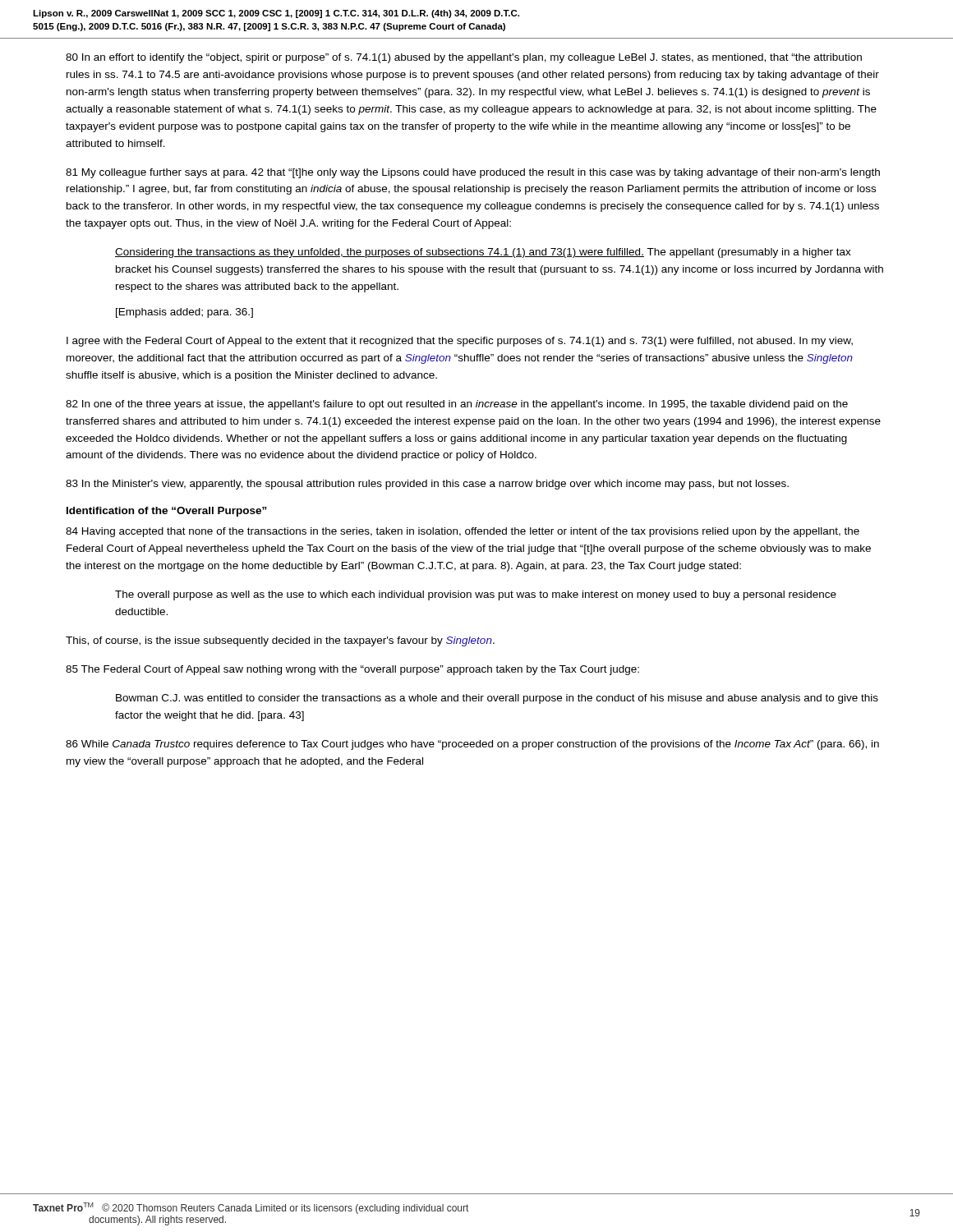Screen dimensions: 1232x953
Task: Find the block on this page that starts "Considering the transactions as they"
Action: [x=499, y=269]
